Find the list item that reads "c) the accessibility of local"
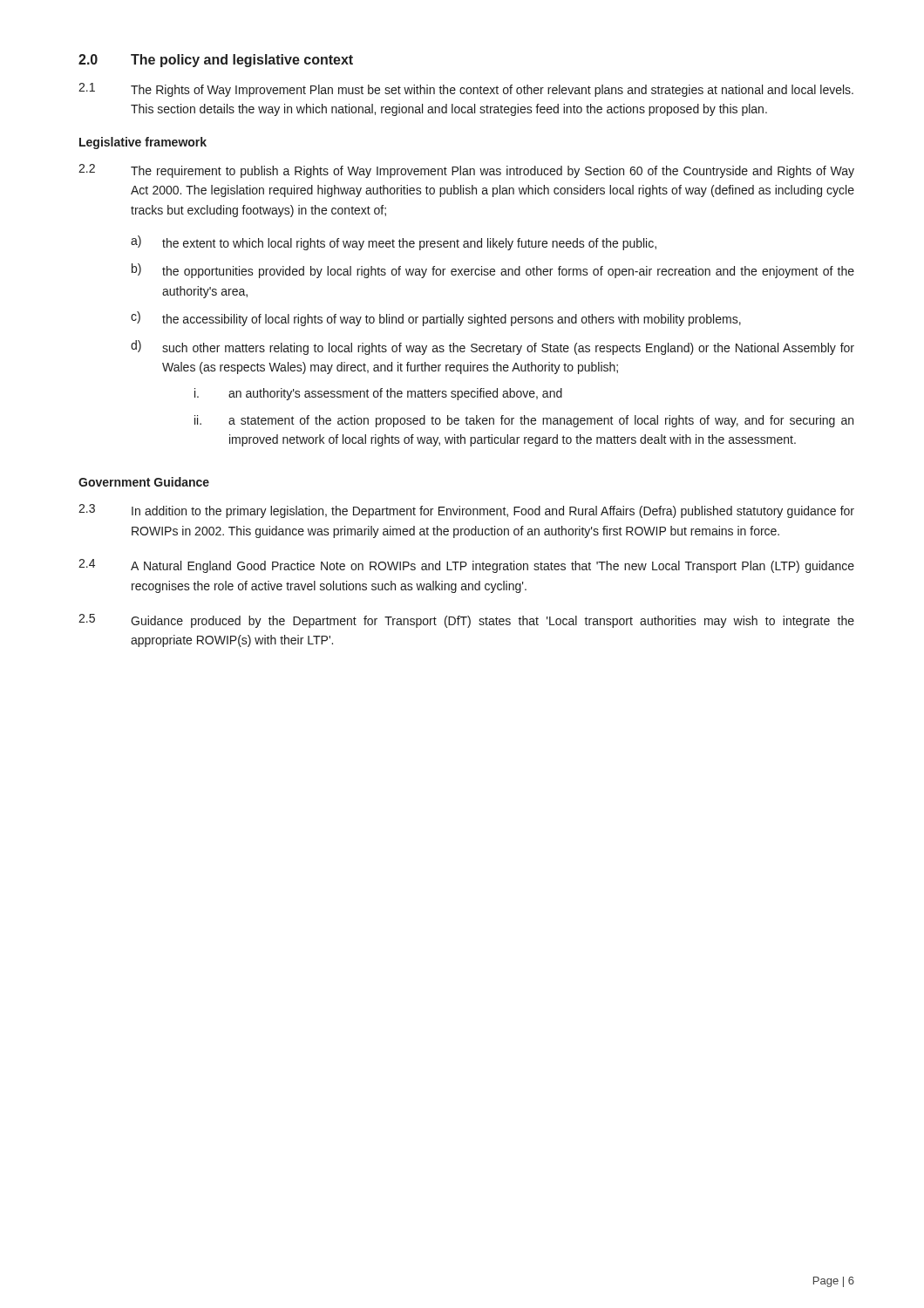 [x=492, y=319]
